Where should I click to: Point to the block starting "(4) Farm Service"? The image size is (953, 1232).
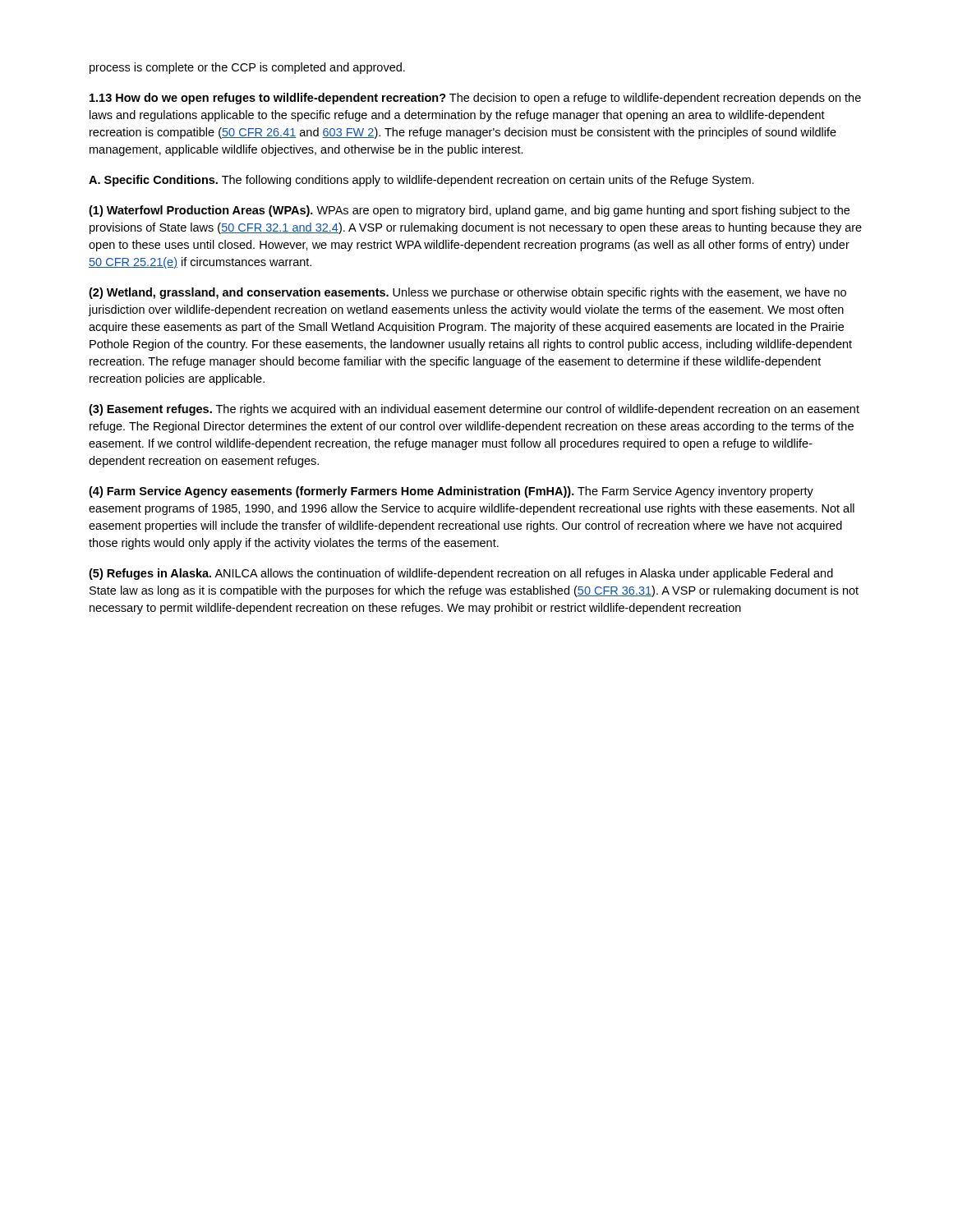point(472,517)
